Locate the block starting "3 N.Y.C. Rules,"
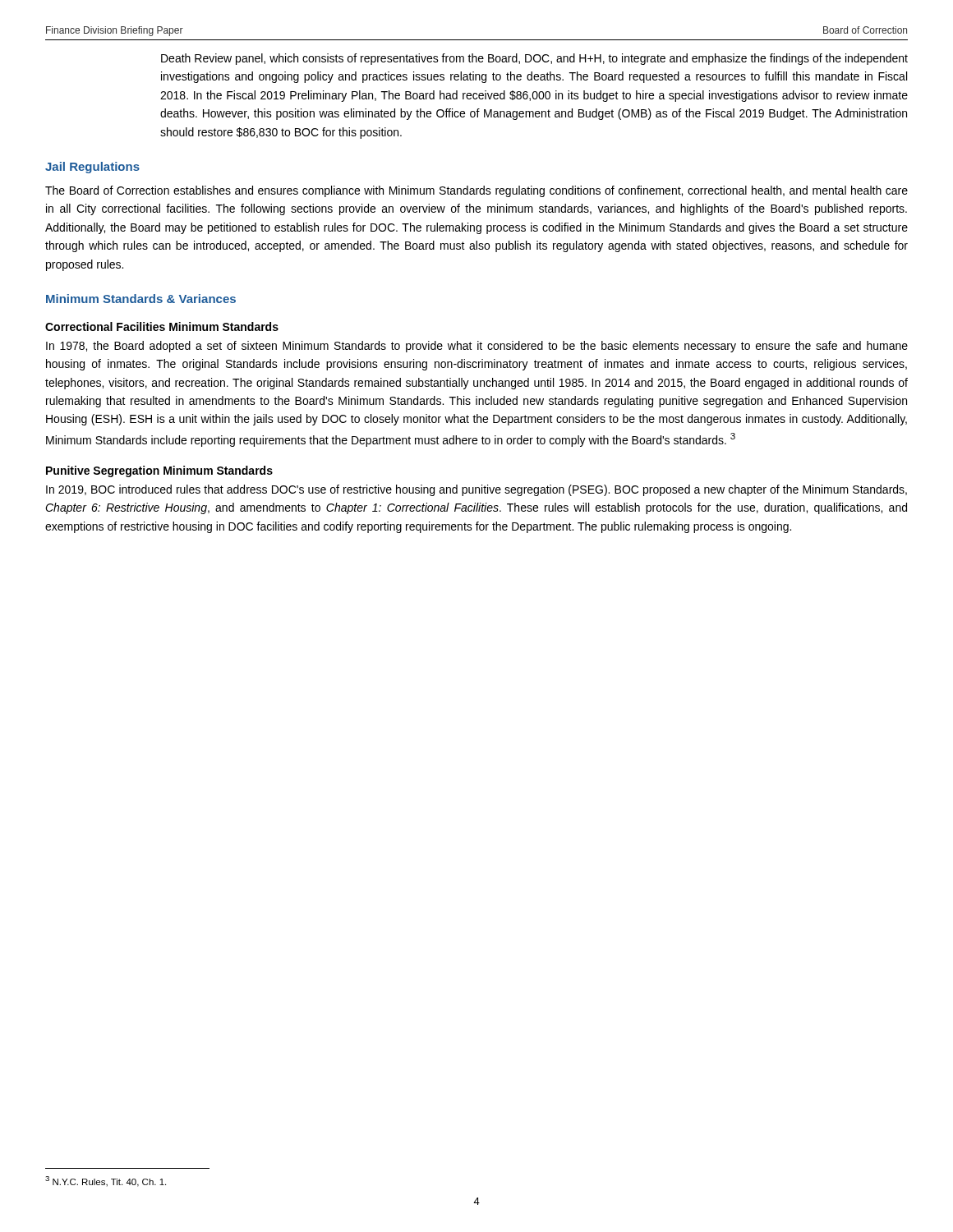This screenshot has width=953, height=1232. coord(106,1180)
